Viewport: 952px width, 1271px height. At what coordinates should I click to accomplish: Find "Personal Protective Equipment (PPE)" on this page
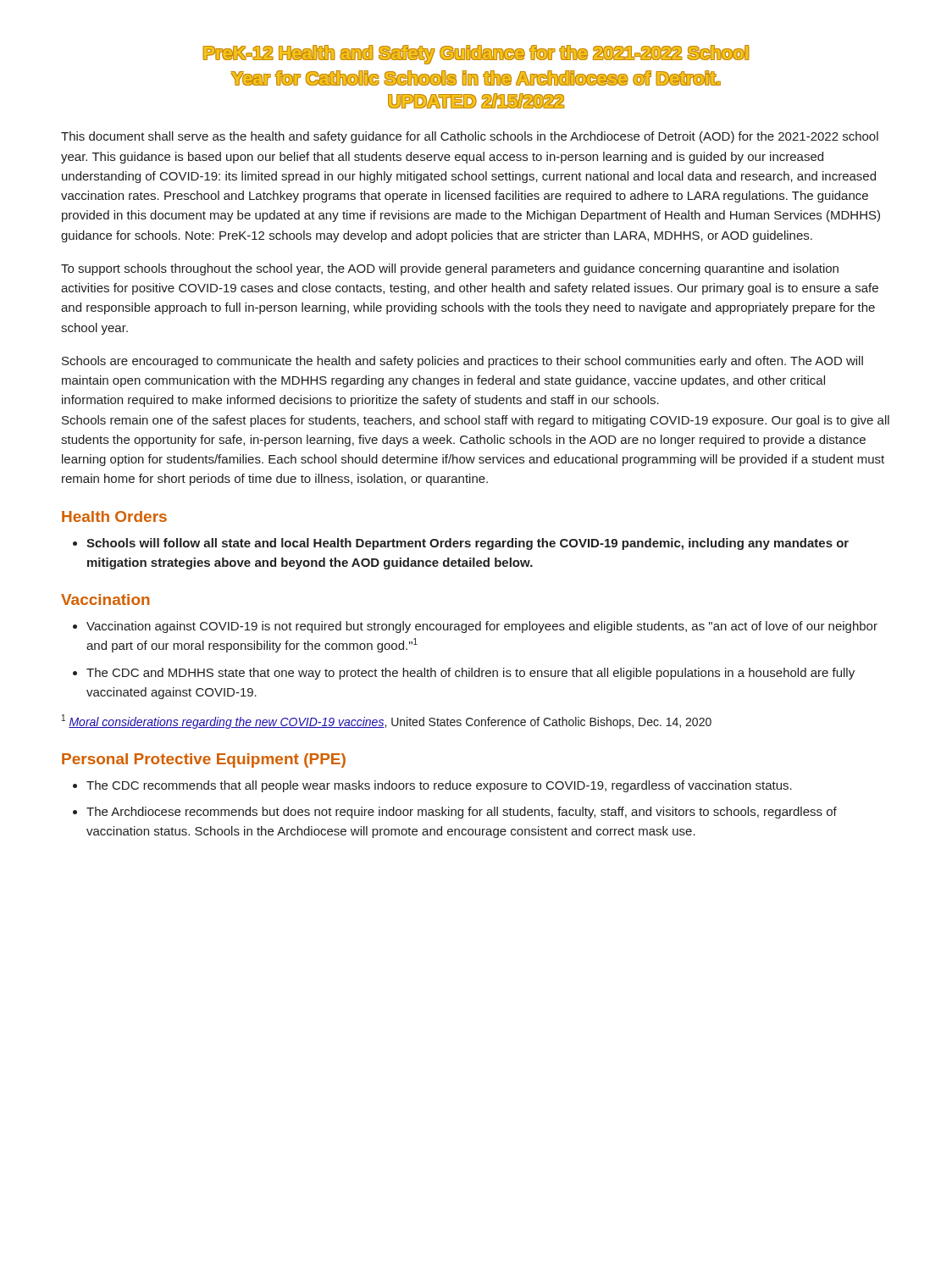(x=204, y=759)
